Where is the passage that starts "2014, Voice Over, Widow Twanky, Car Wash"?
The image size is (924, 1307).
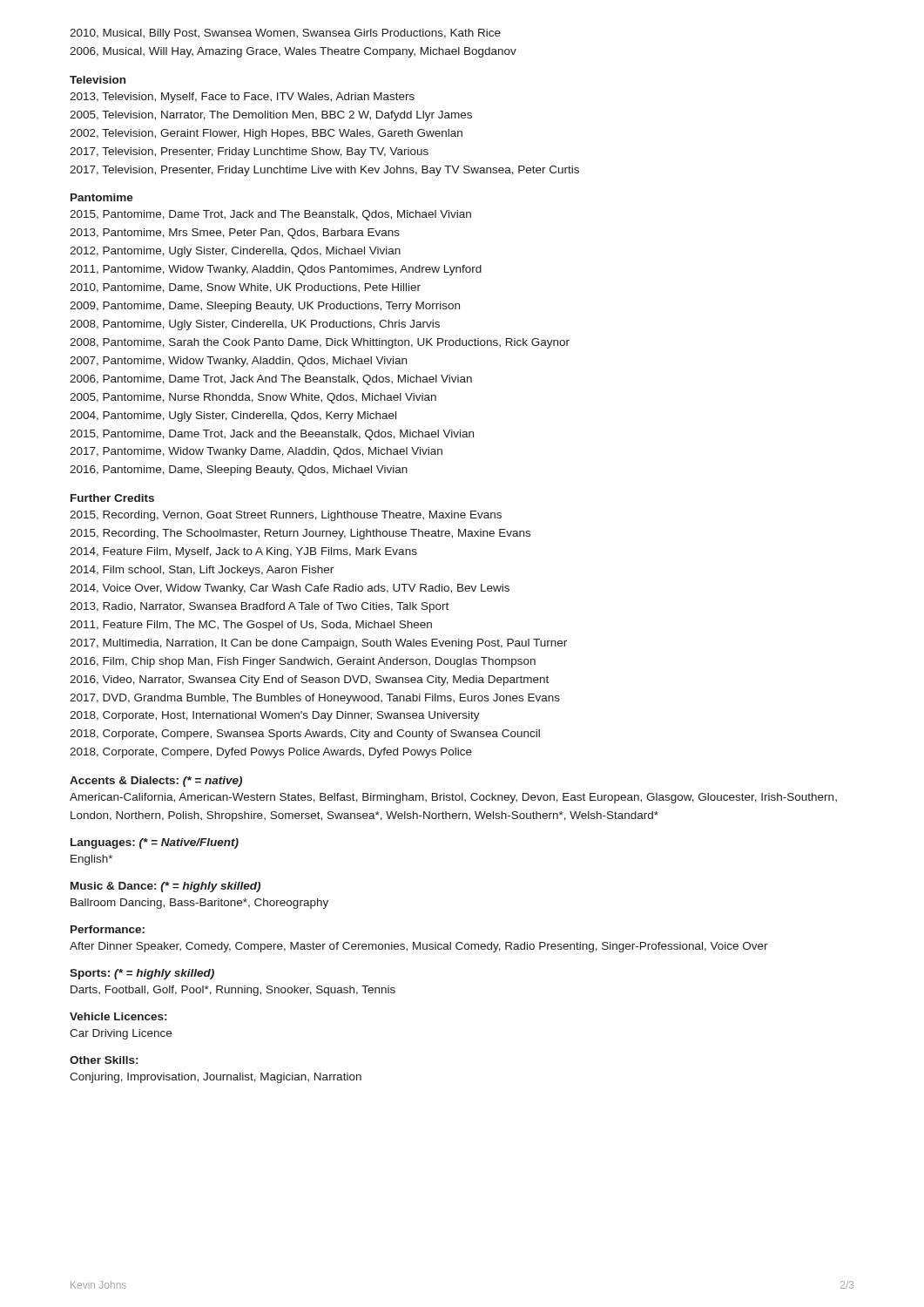[290, 588]
